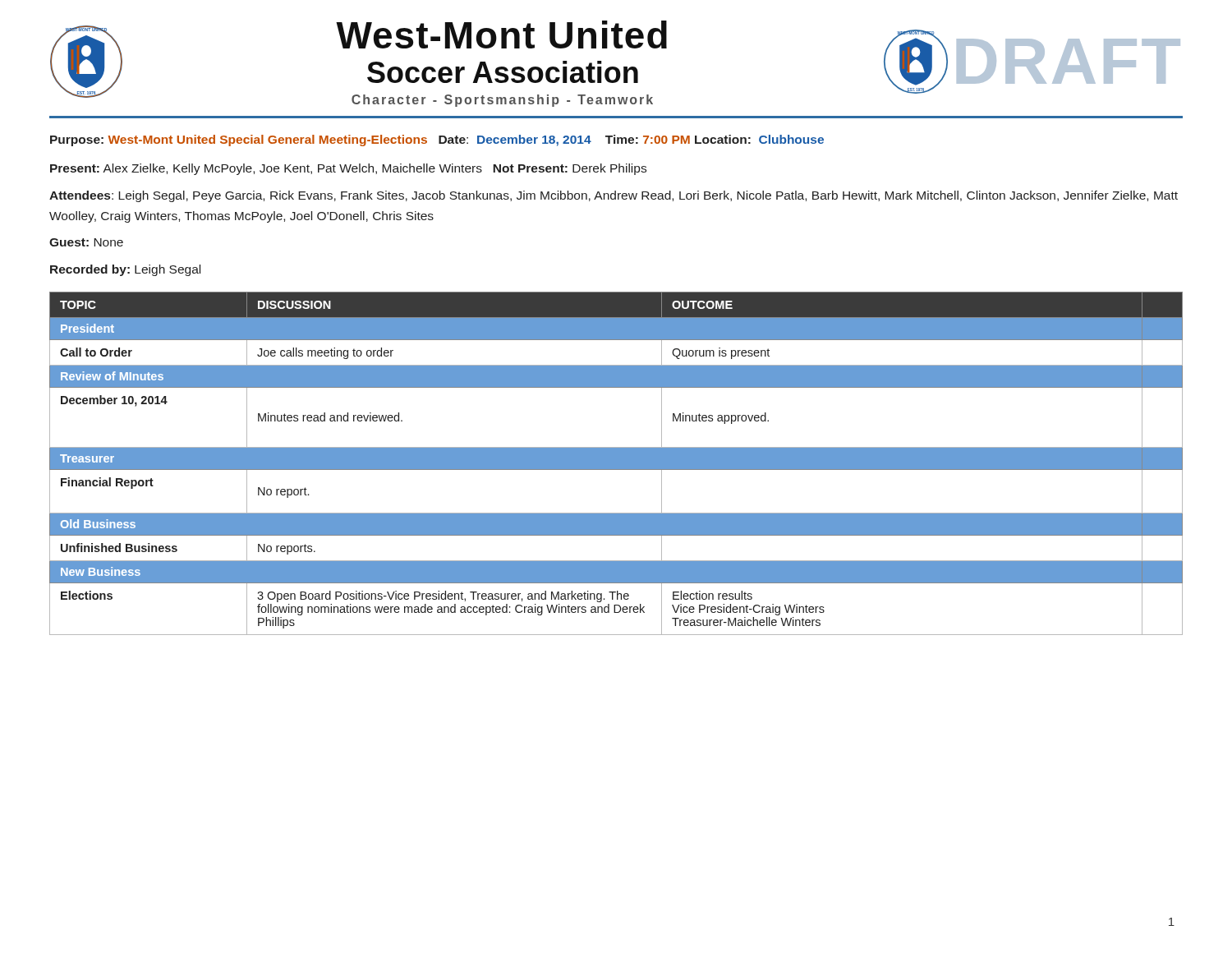
Task: Select the table that reads "No report."
Action: 616,463
